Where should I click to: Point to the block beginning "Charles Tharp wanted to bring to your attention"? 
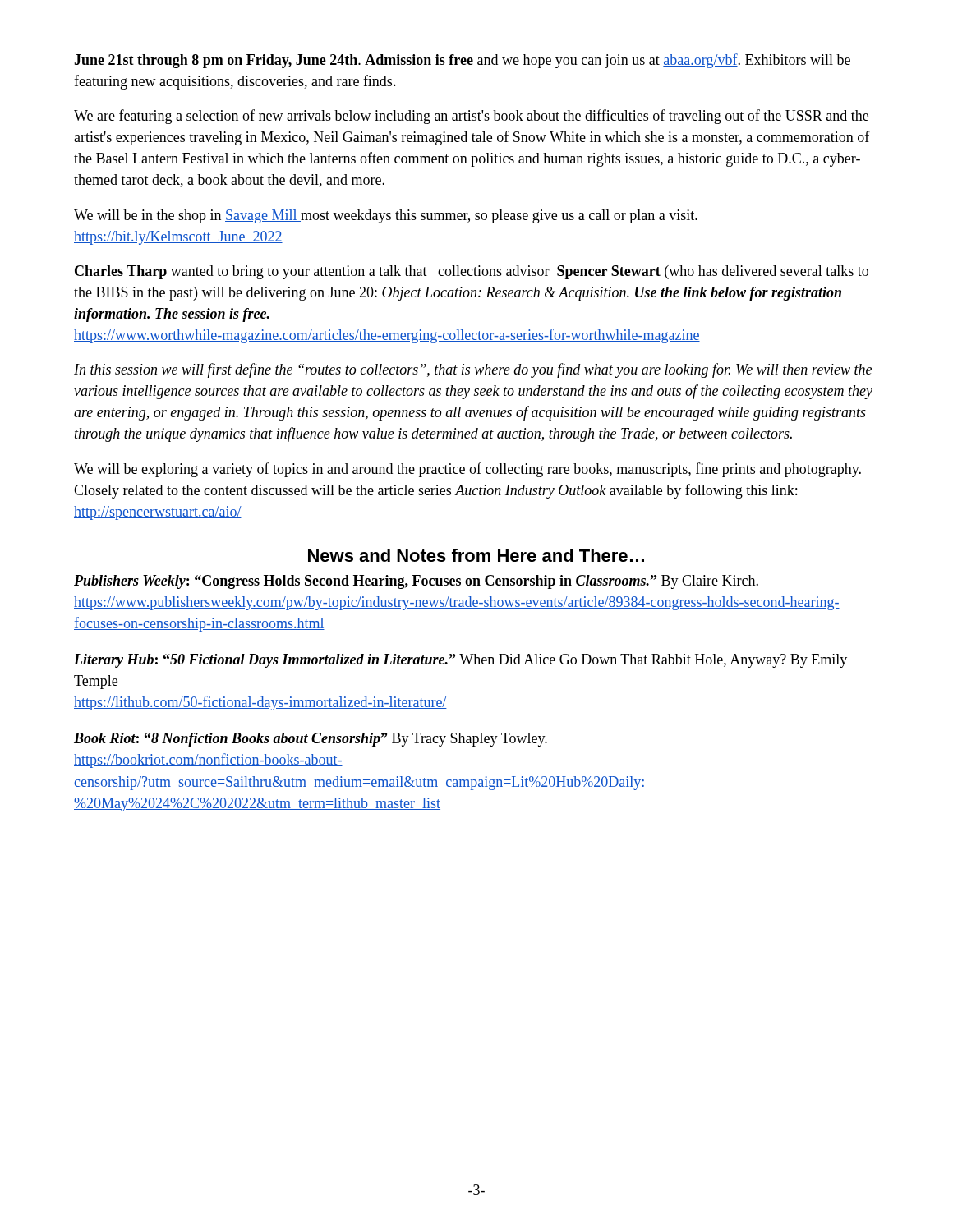[471, 303]
